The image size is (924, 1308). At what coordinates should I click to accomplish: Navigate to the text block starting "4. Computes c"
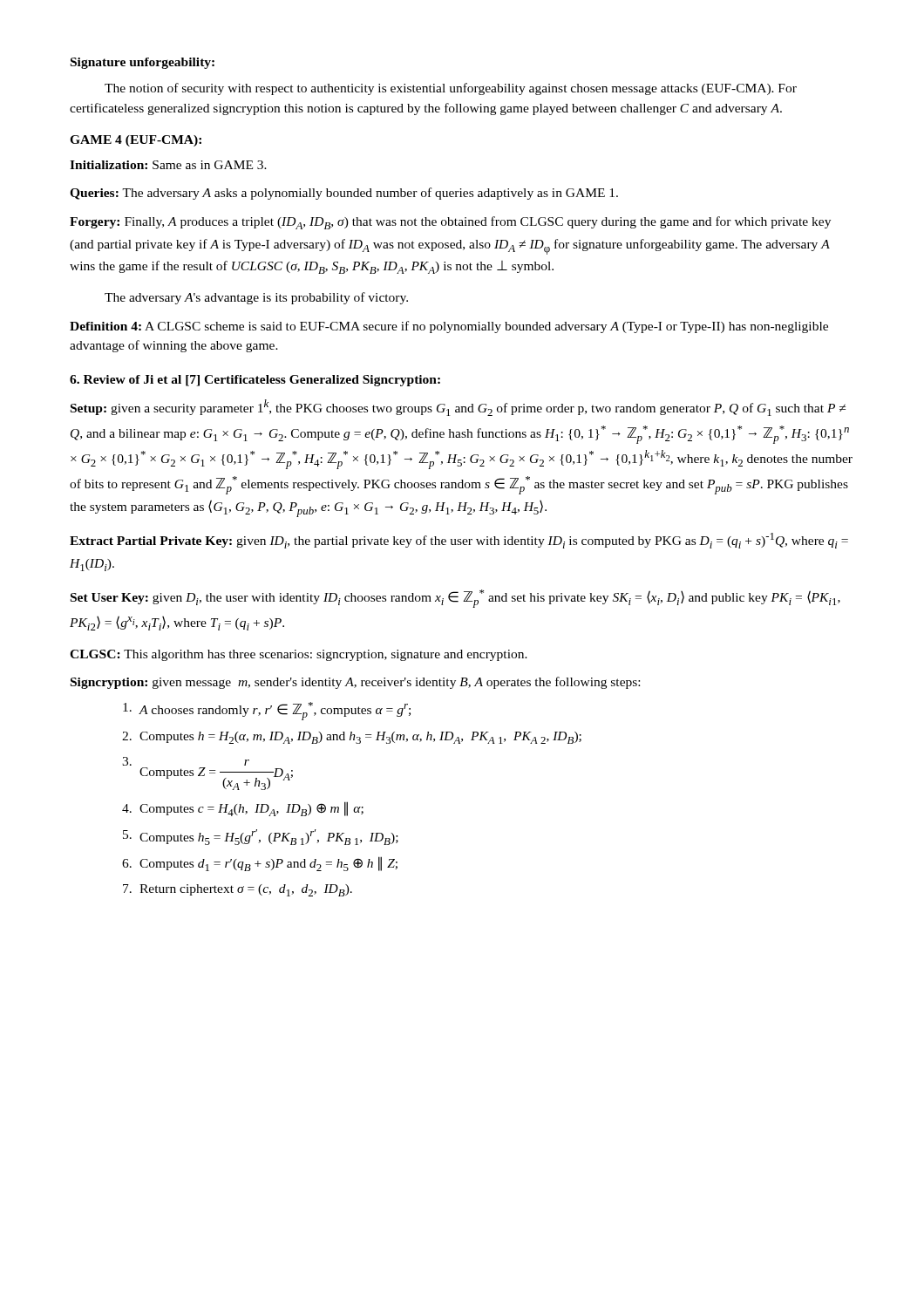click(x=243, y=810)
